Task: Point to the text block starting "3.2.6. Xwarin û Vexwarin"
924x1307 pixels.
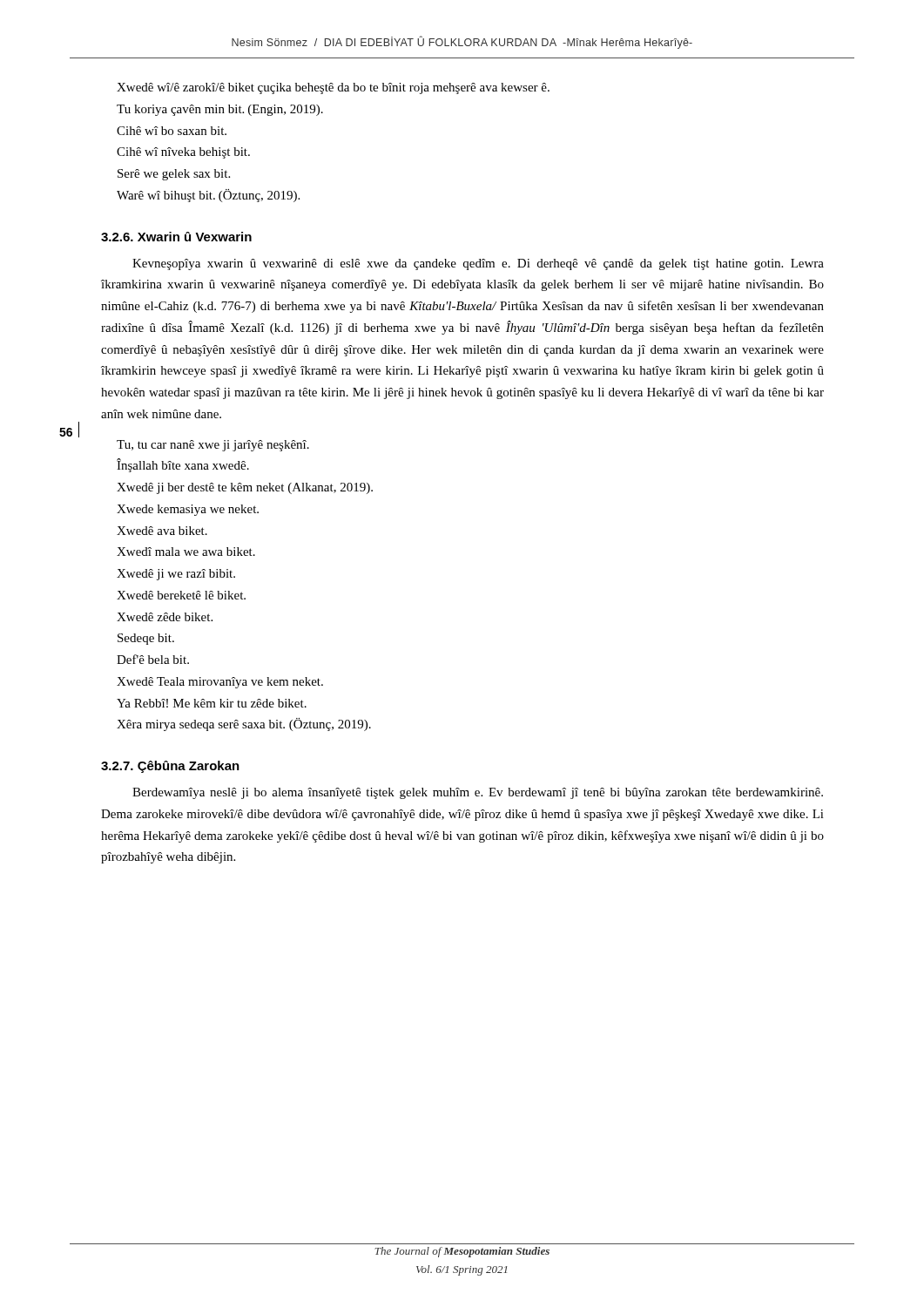Action: [x=177, y=236]
